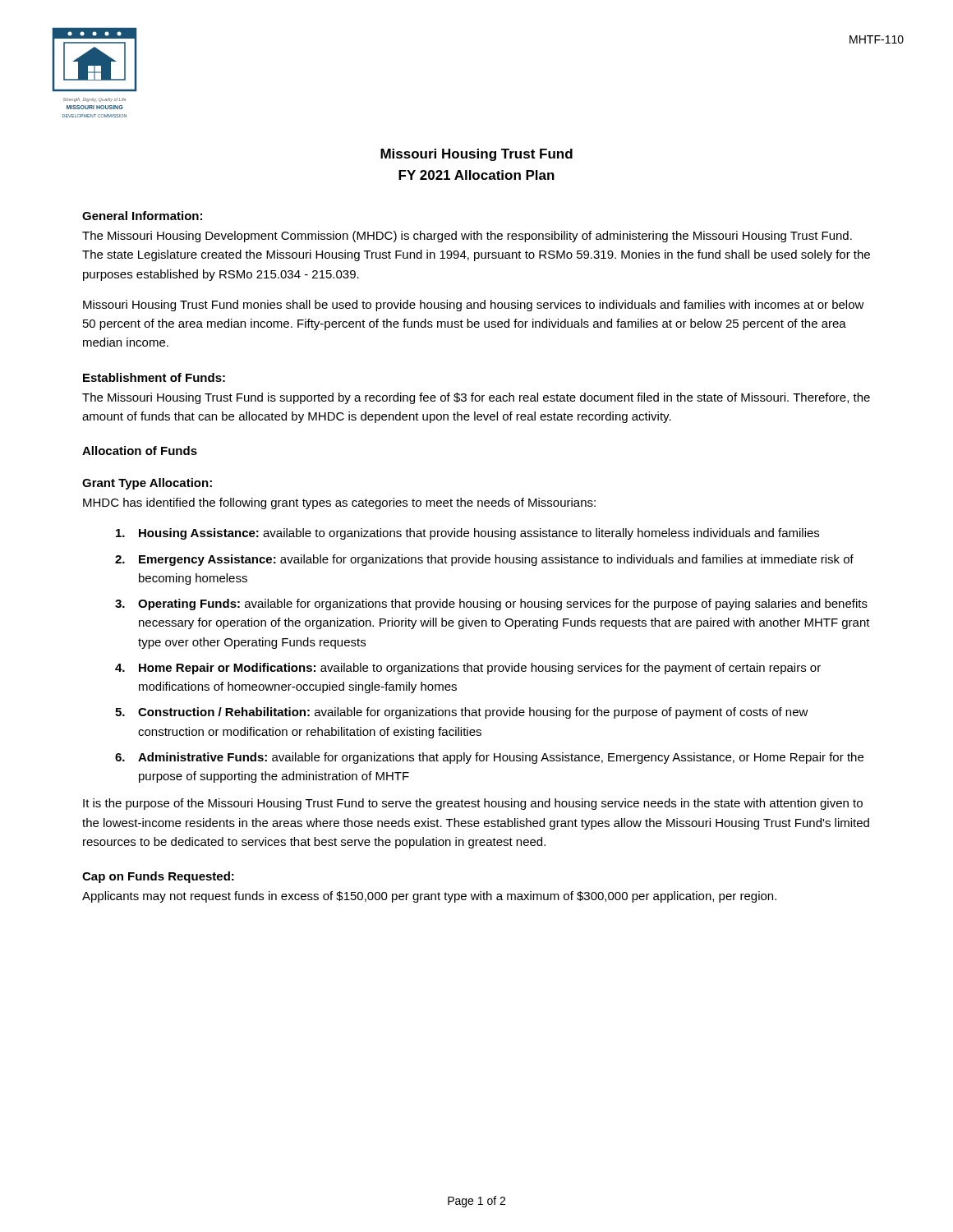Click on the block starting "It is the purpose of"
This screenshot has width=953, height=1232.
476,822
